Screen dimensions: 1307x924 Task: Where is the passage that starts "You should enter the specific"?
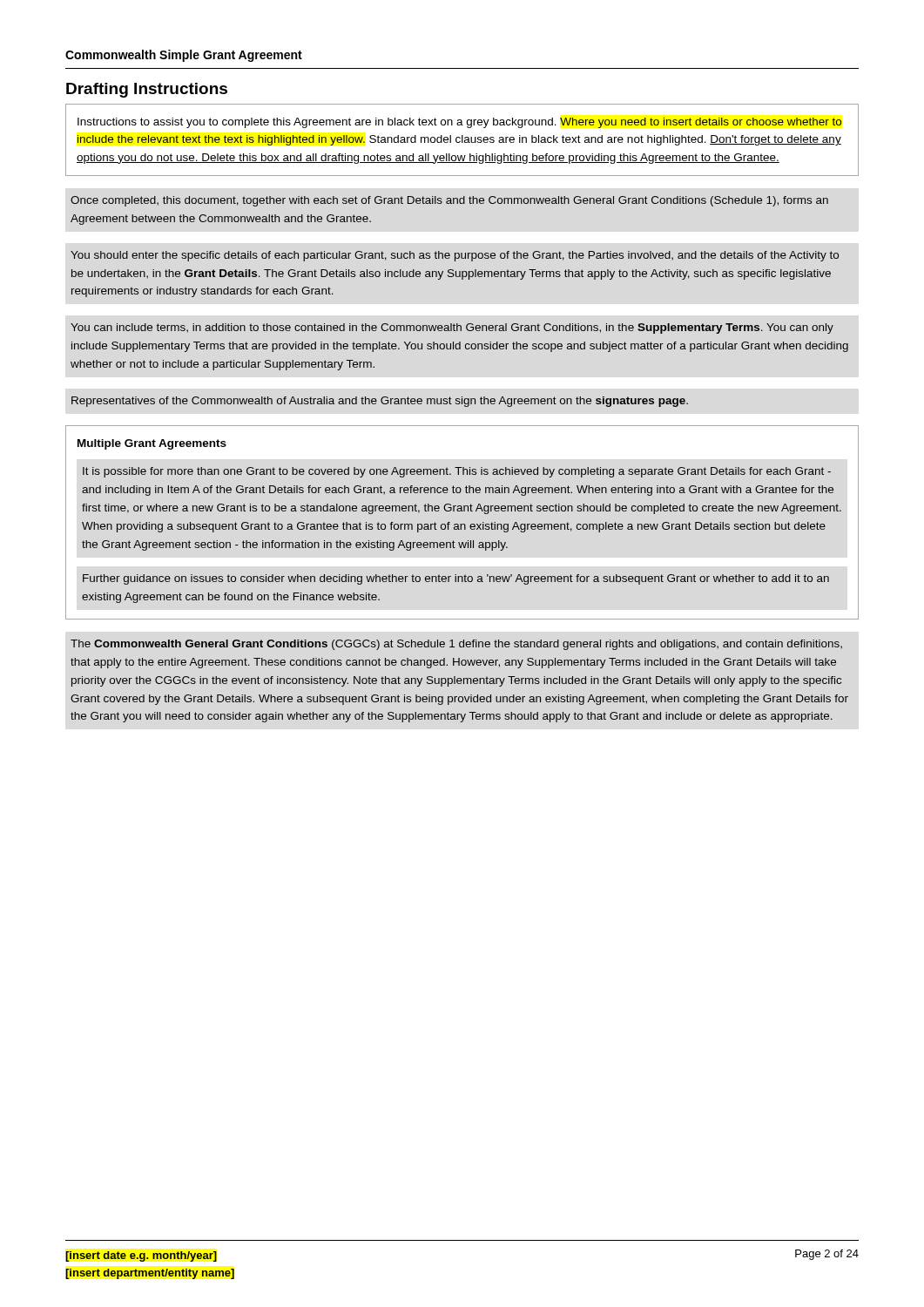[455, 273]
